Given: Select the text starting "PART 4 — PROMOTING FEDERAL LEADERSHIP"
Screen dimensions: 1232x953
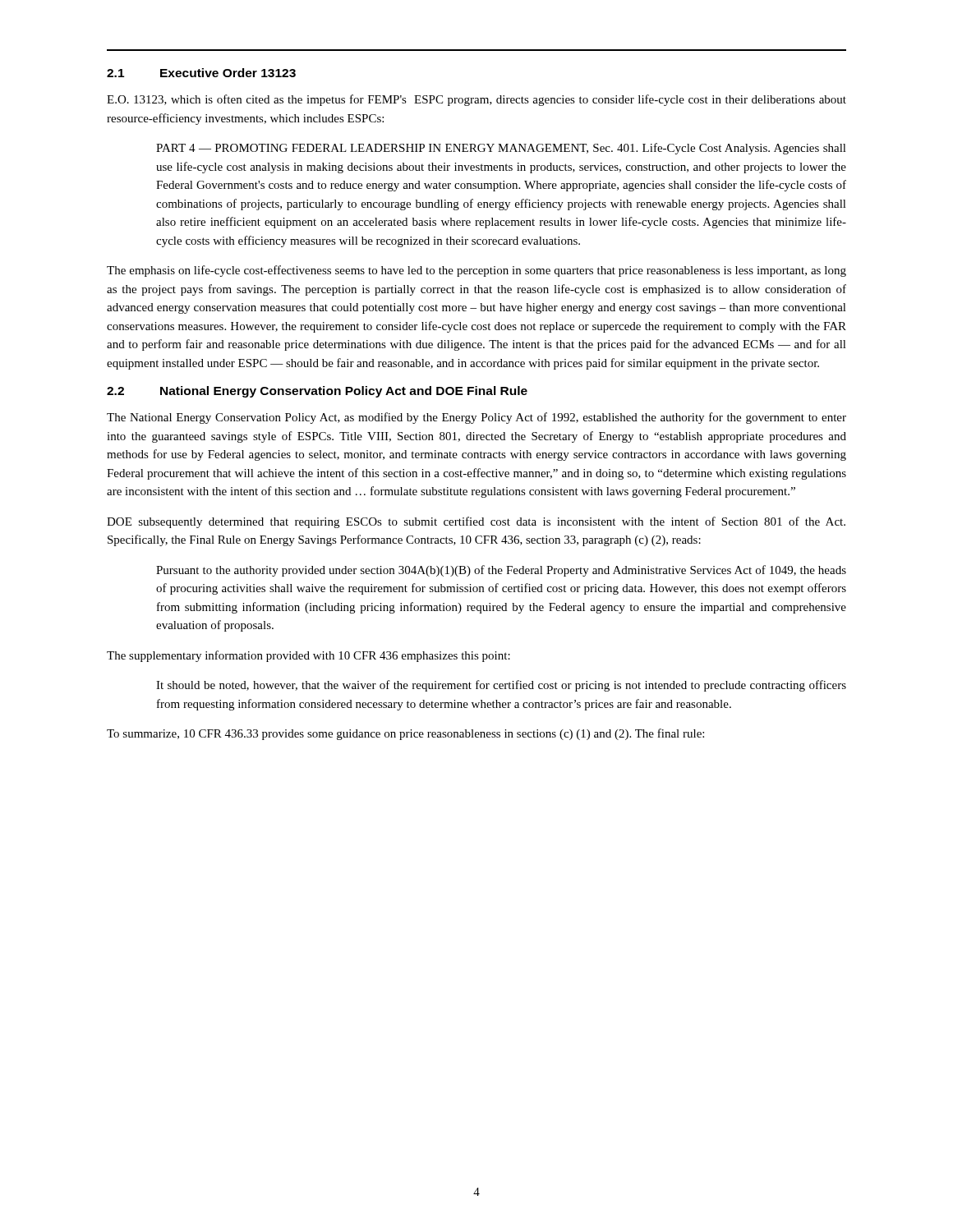Looking at the screenshot, I should 501,194.
